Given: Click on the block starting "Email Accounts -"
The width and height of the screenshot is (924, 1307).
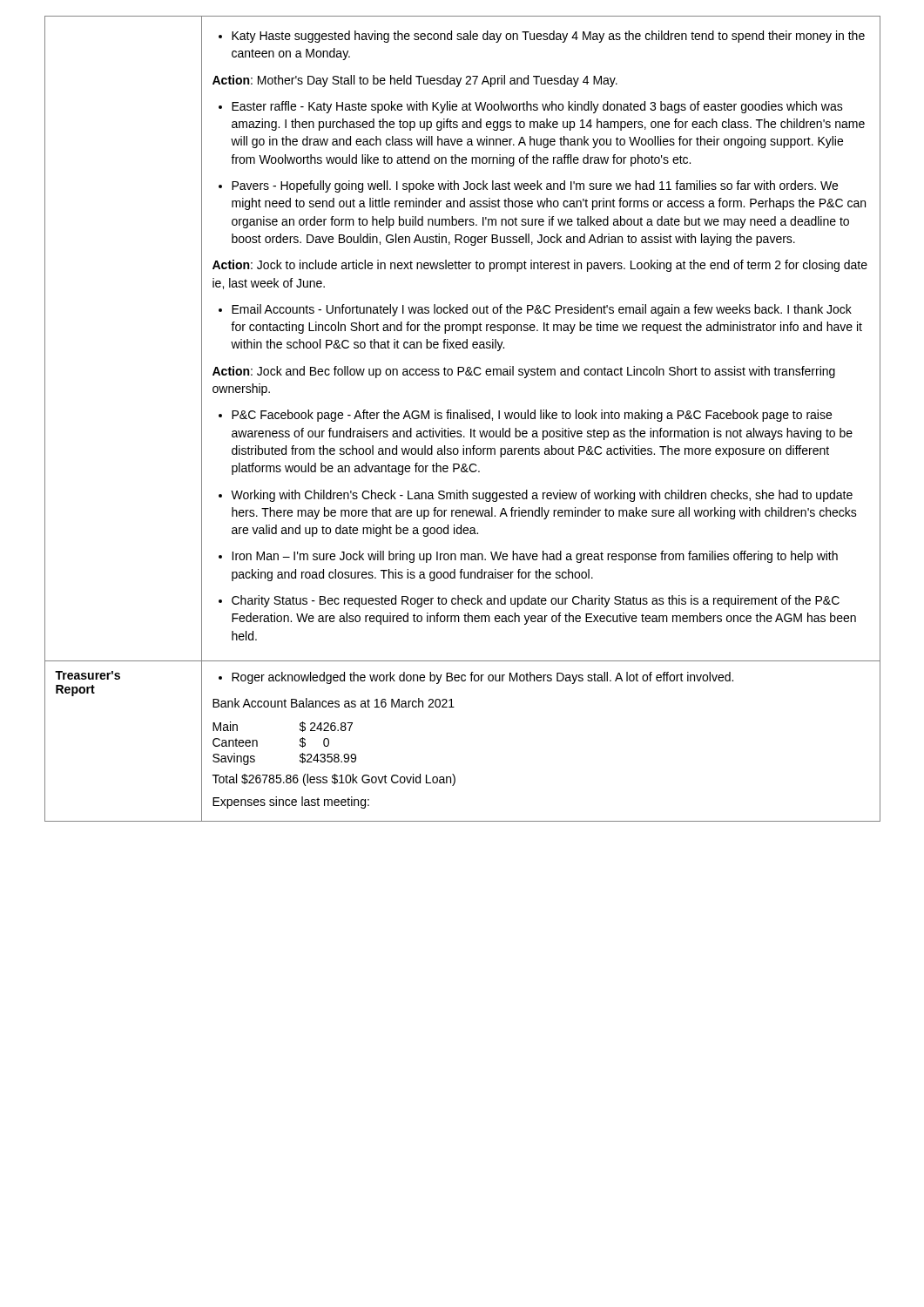Looking at the screenshot, I should pos(550,327).
